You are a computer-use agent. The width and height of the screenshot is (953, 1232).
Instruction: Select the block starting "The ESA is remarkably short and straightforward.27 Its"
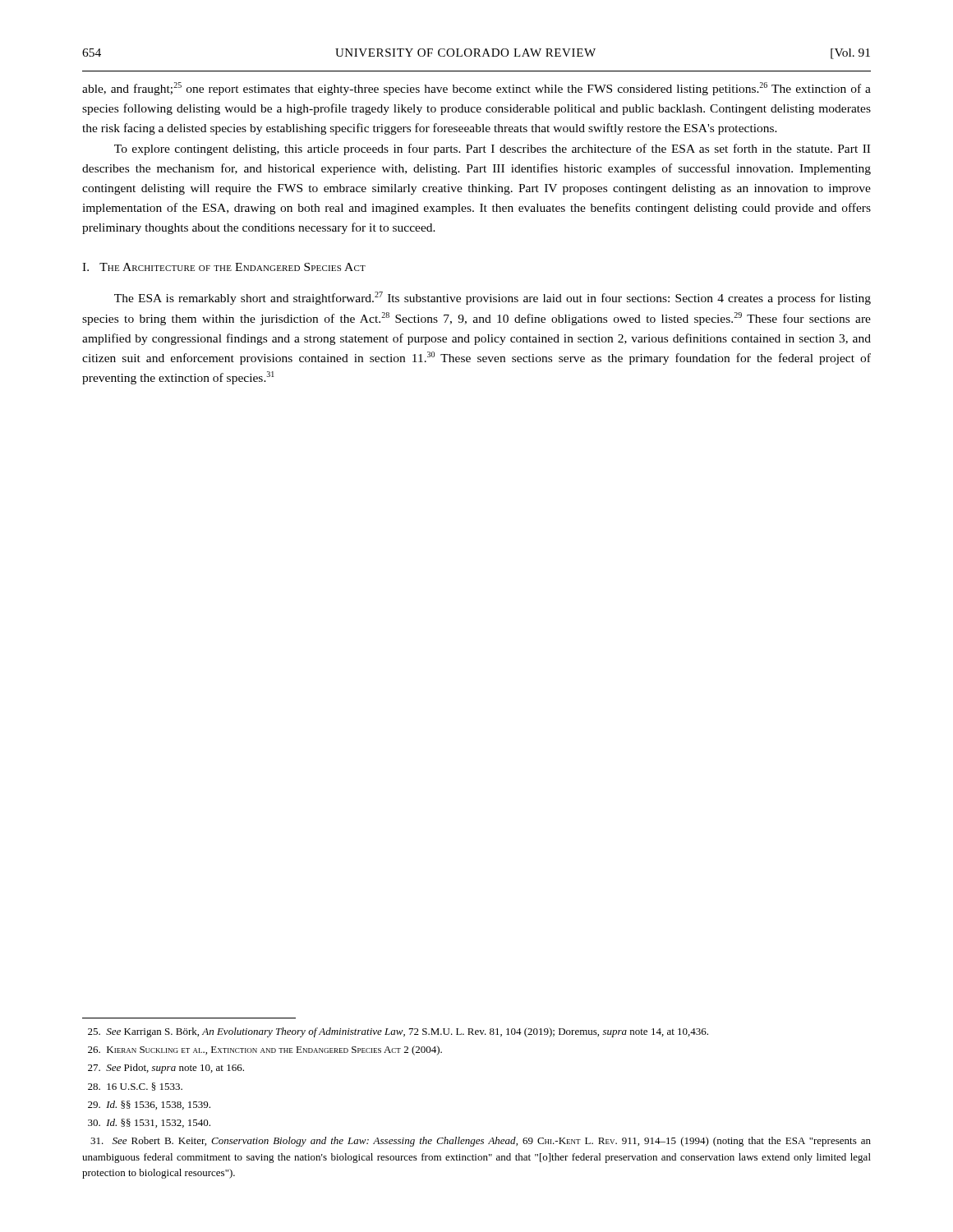476,338
